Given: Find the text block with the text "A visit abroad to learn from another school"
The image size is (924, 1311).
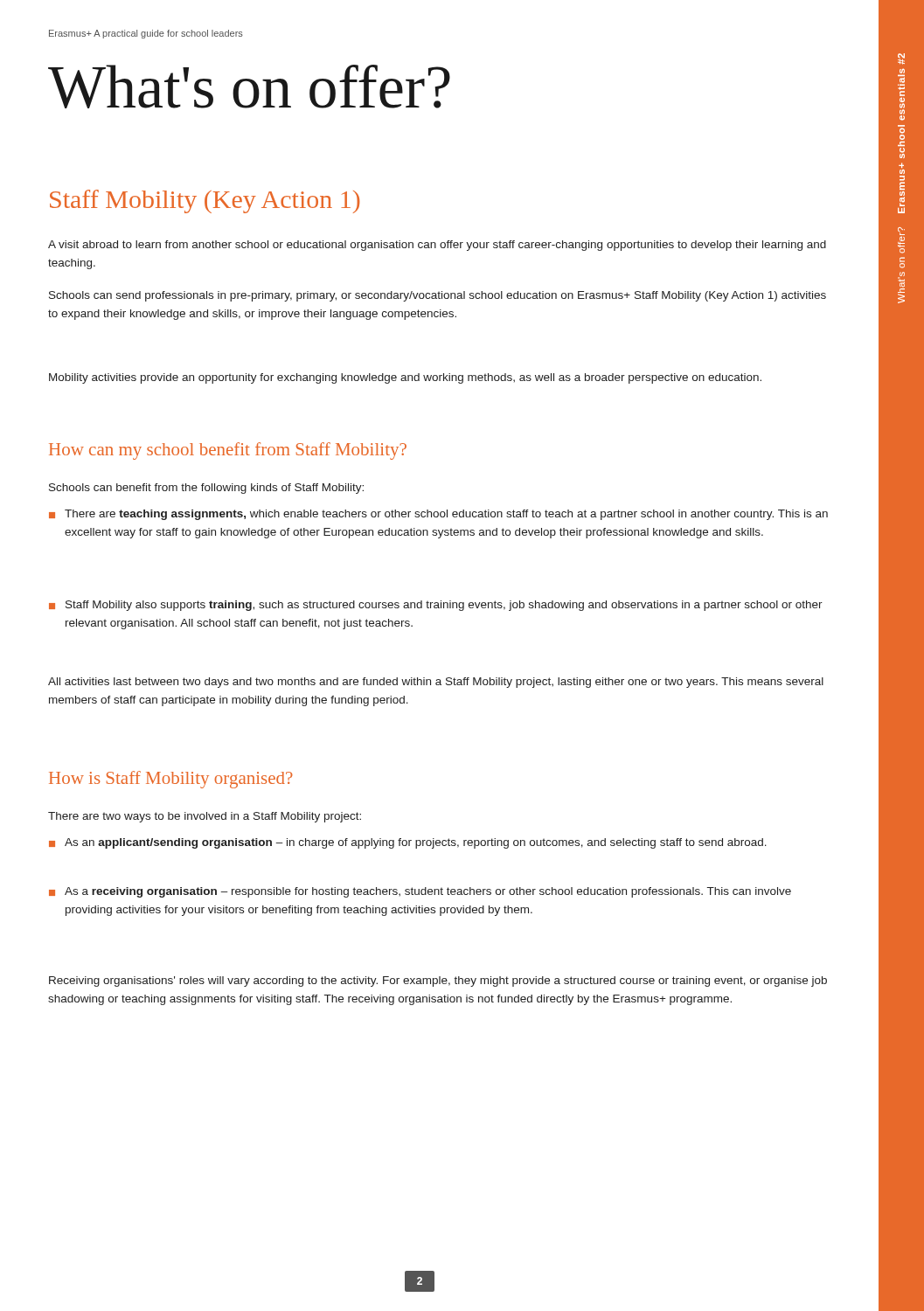Looking at the screenshot, I should pos(439,254).
